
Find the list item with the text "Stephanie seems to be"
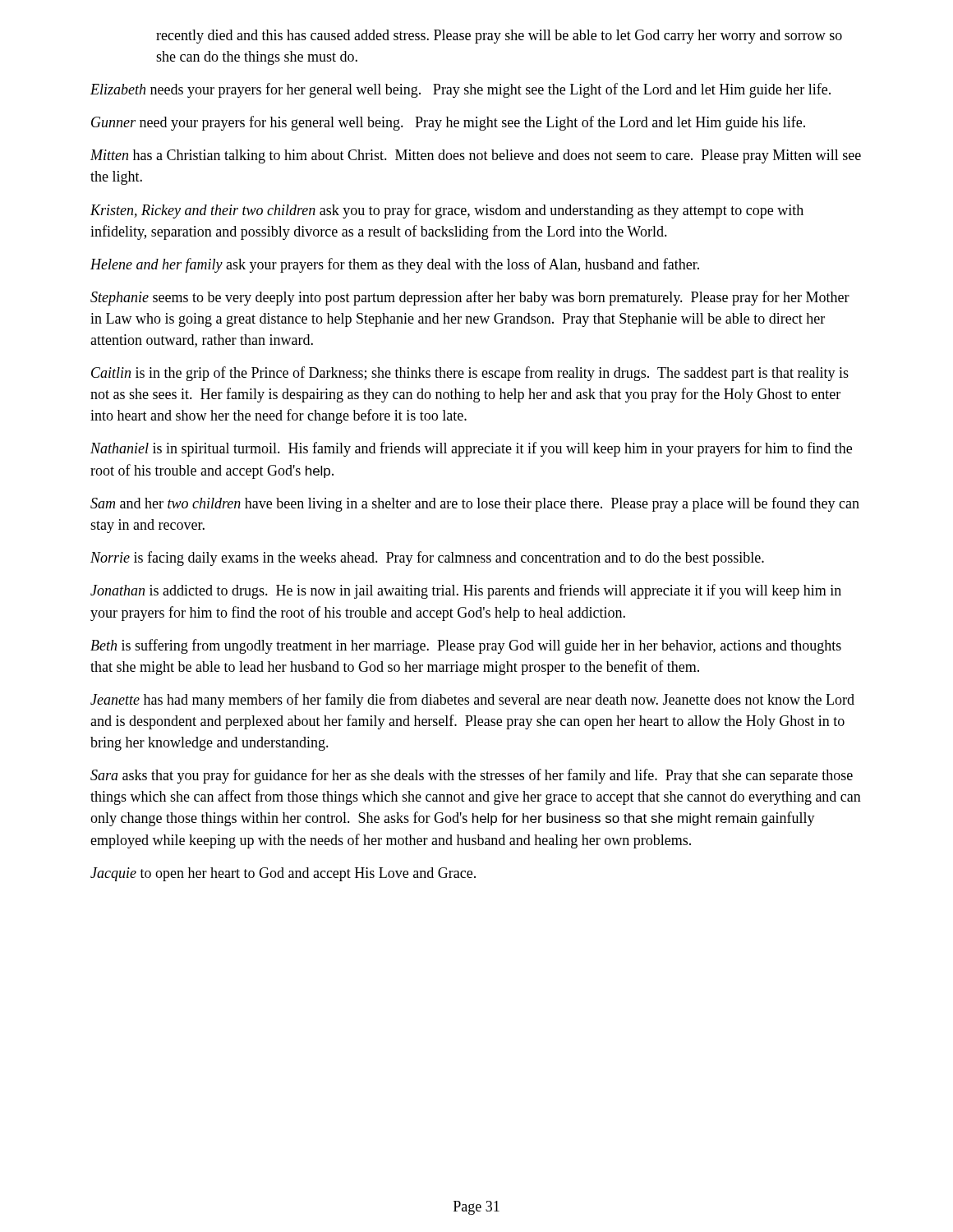(x=470, y=319)
